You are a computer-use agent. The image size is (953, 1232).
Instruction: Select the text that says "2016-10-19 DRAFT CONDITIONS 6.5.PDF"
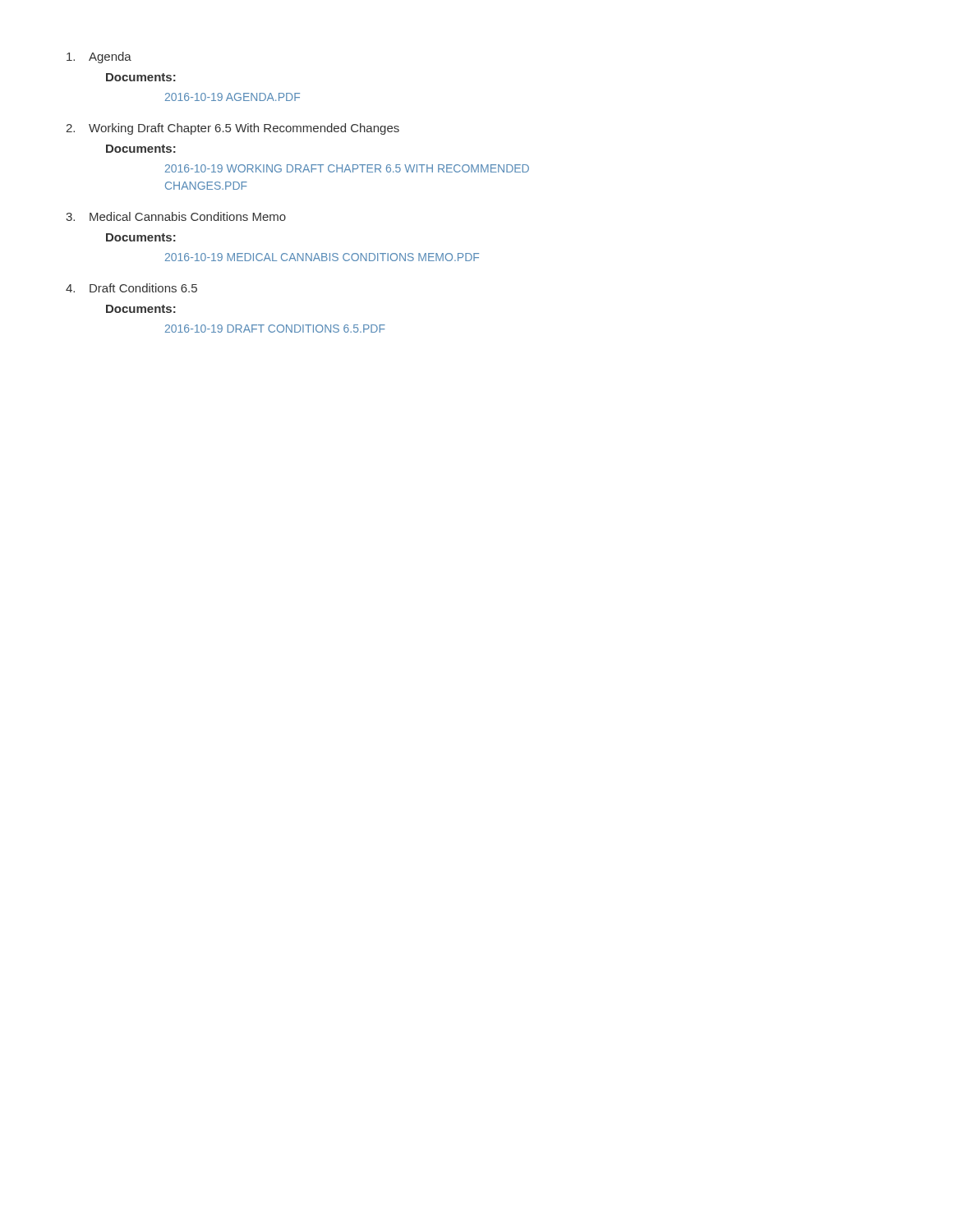275,329
